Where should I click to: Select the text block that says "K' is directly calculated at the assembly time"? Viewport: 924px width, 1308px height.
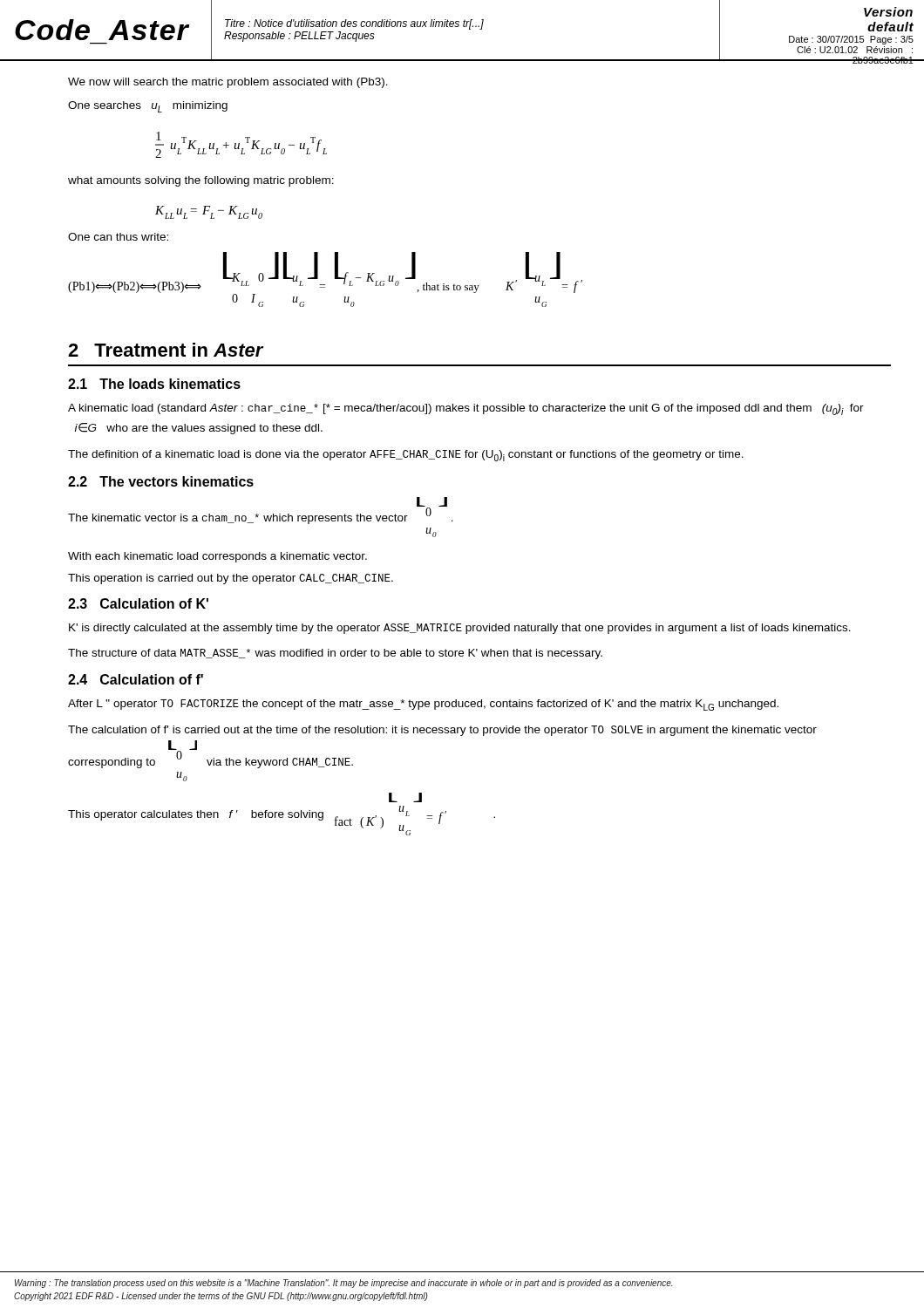point(460,628)
